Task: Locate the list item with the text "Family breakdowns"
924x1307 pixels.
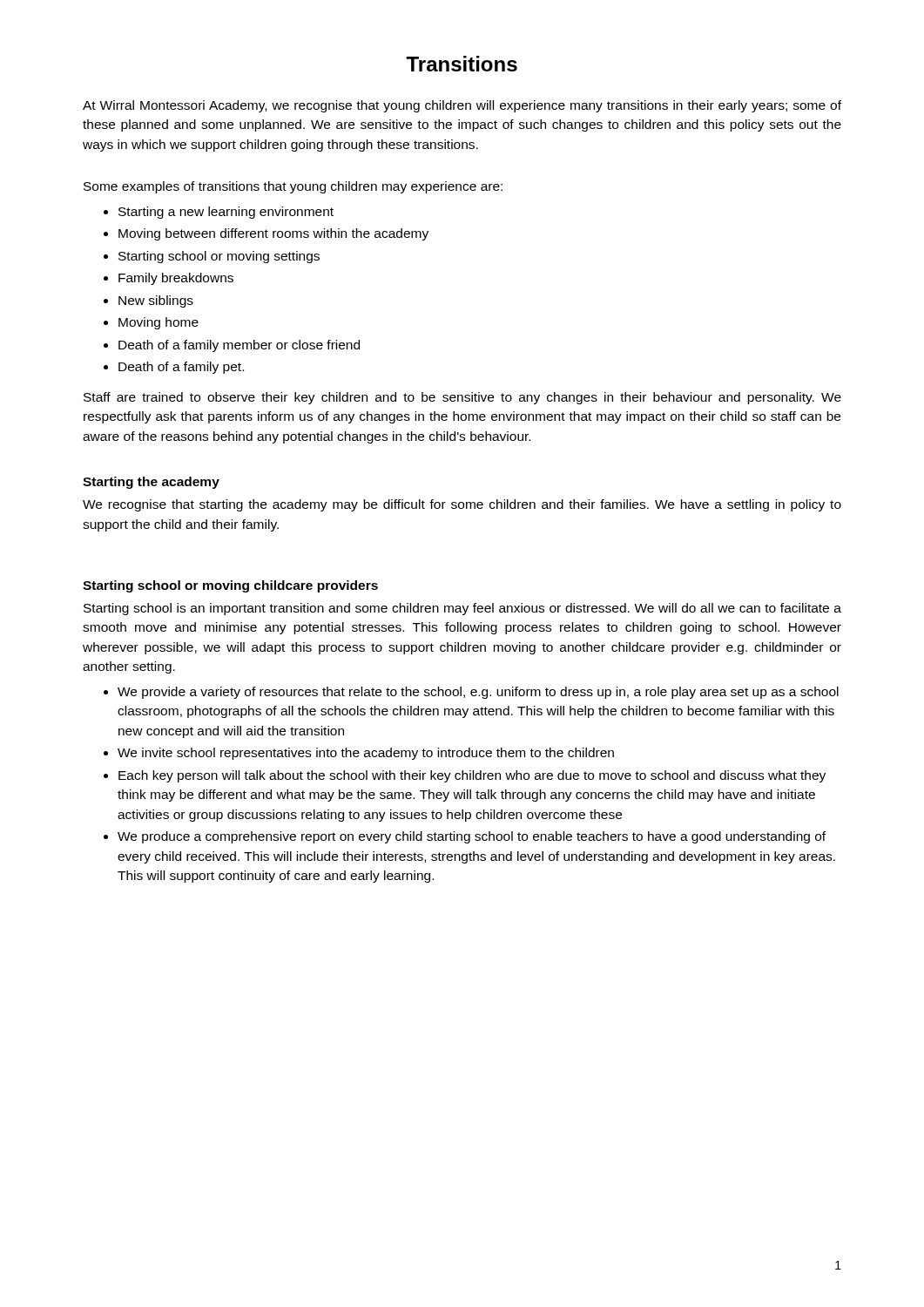Action: click(x=176, y=278)
